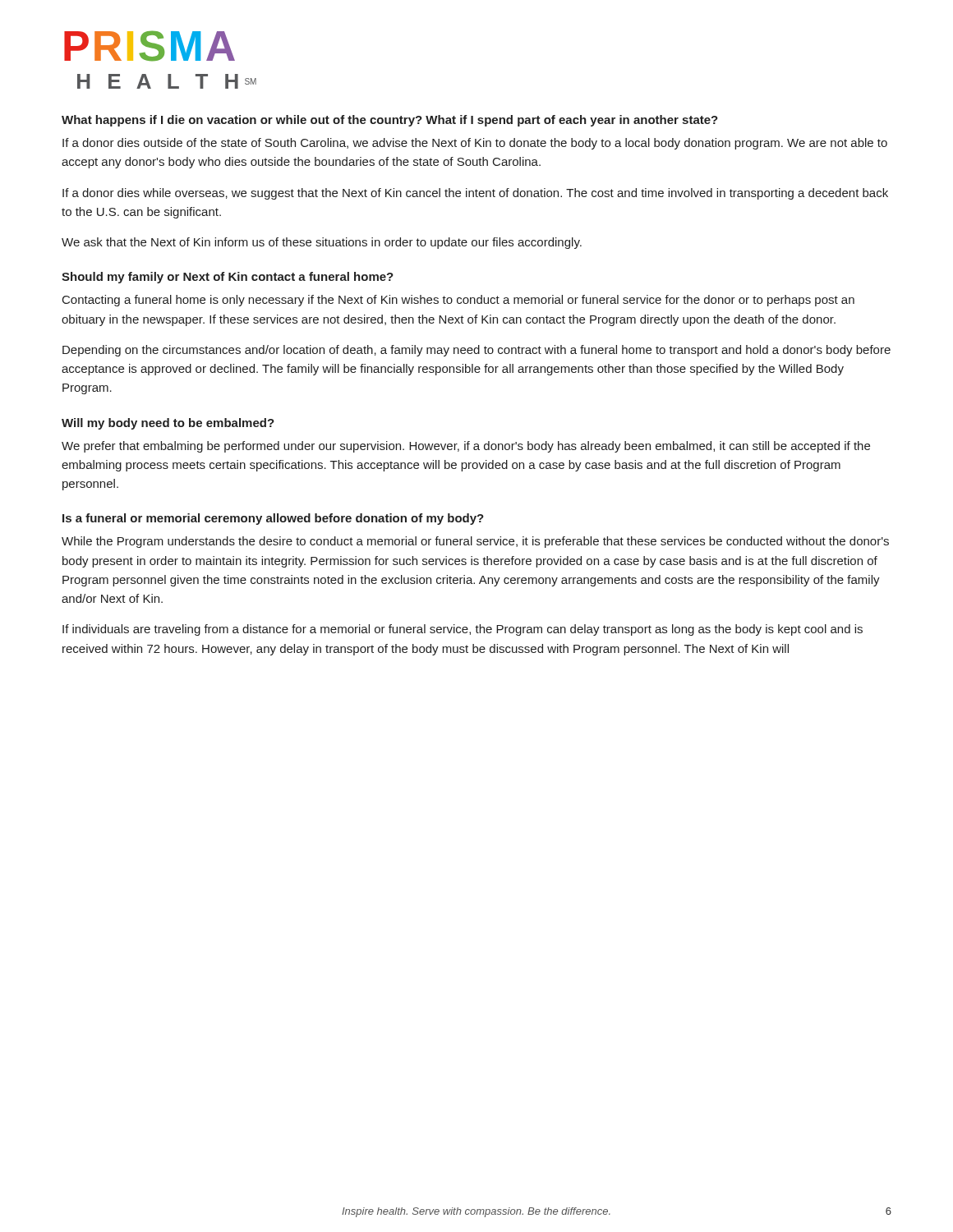The image size is (953, 1232).
Task: Point to the element starting "We prefer that embalming be performed under"
Action: click(x=466, y=464)
